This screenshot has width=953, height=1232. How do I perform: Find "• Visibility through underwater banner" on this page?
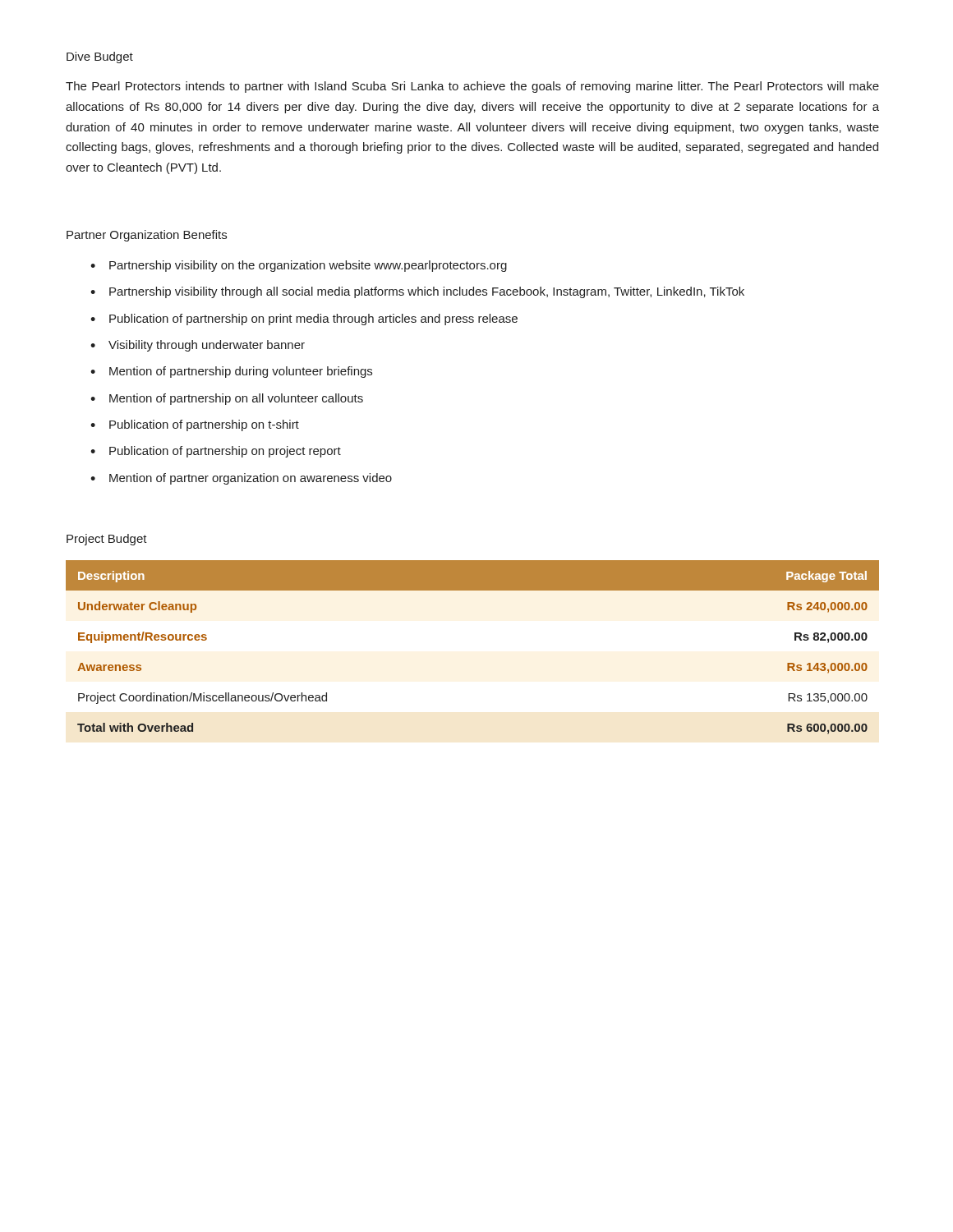pos(198,346)
